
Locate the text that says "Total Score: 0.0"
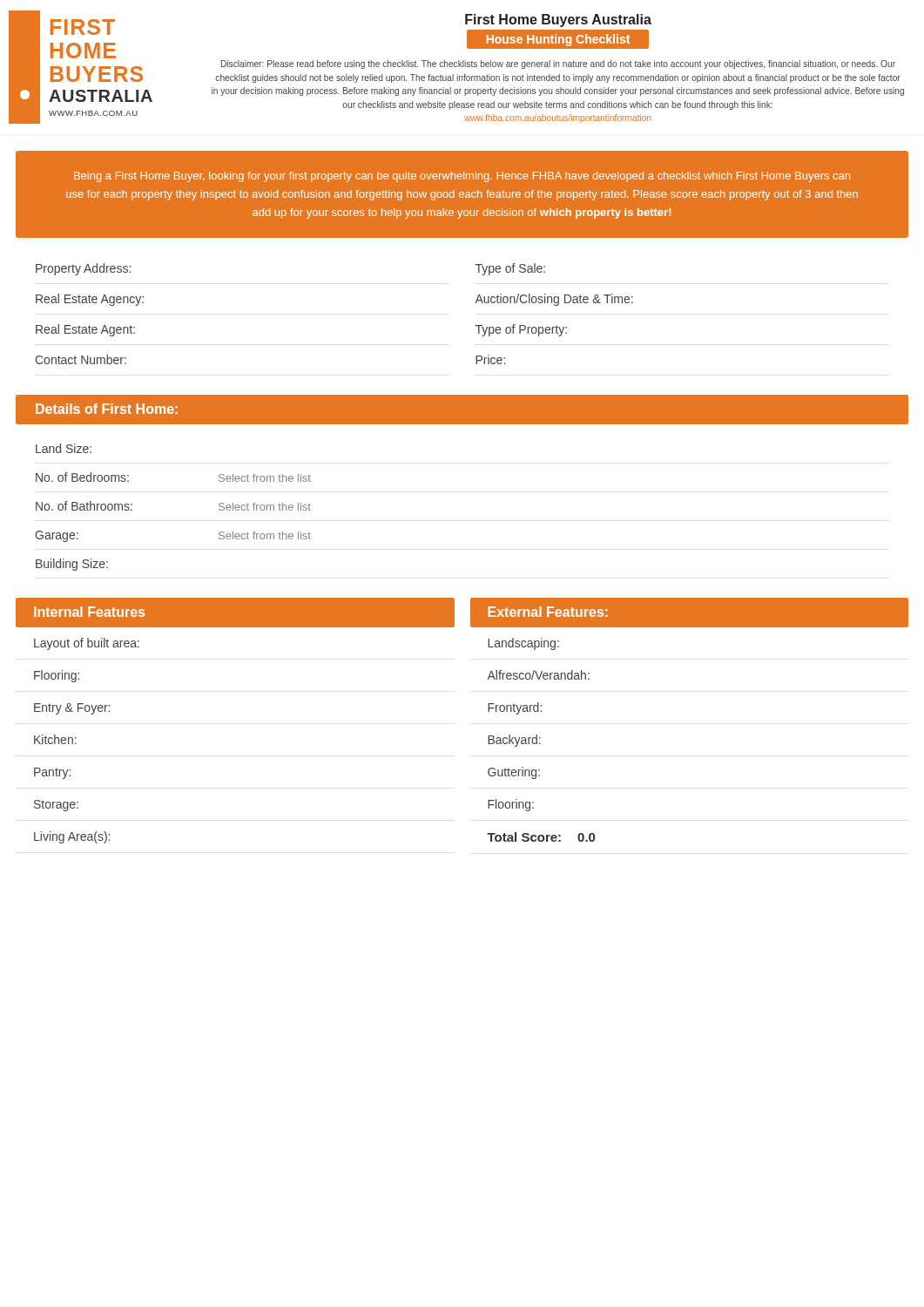click(x=541, y=837)
